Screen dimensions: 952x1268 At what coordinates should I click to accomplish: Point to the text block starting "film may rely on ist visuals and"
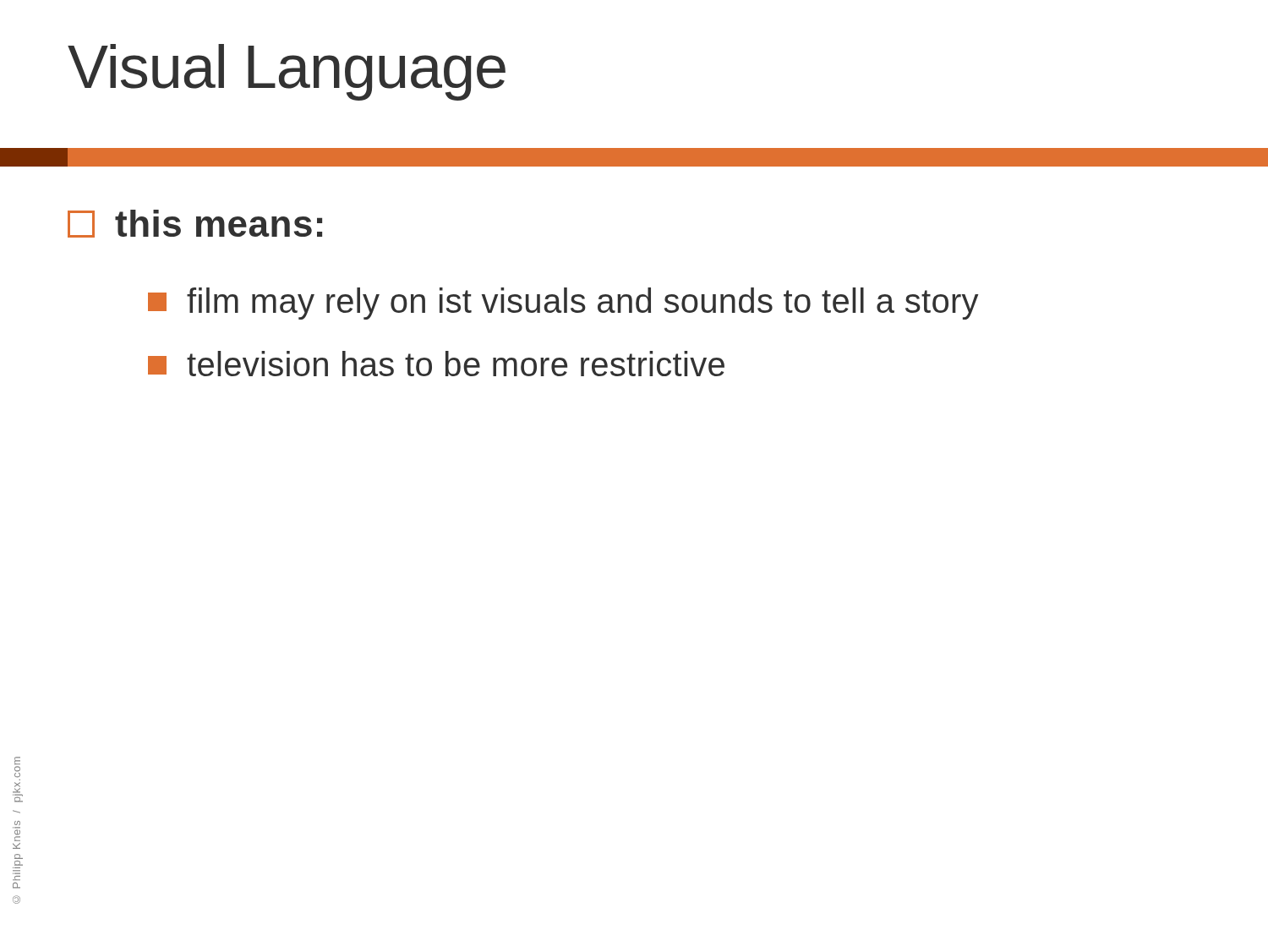(x=563, y=301)
